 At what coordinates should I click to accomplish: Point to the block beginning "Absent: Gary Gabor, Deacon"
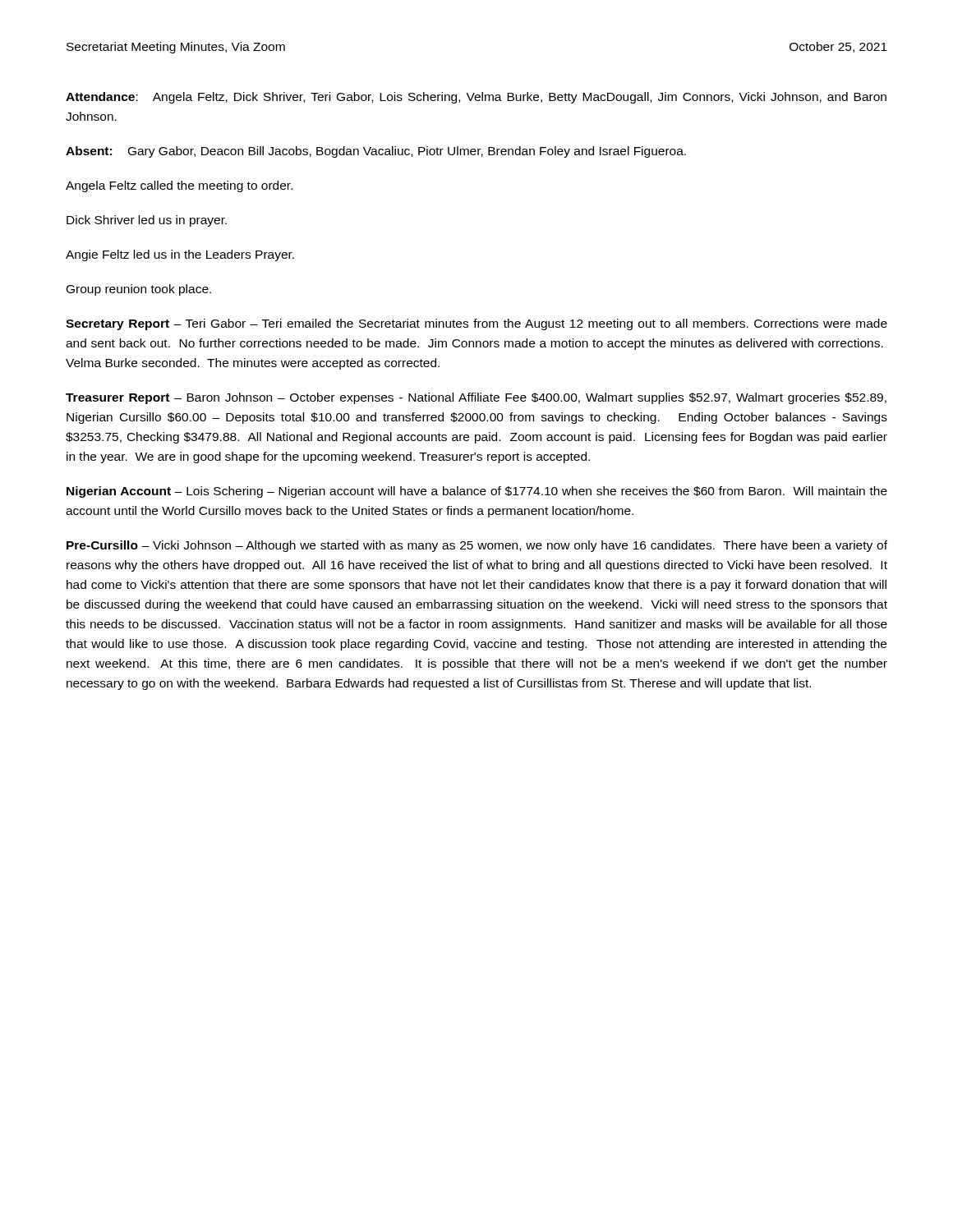376,151
